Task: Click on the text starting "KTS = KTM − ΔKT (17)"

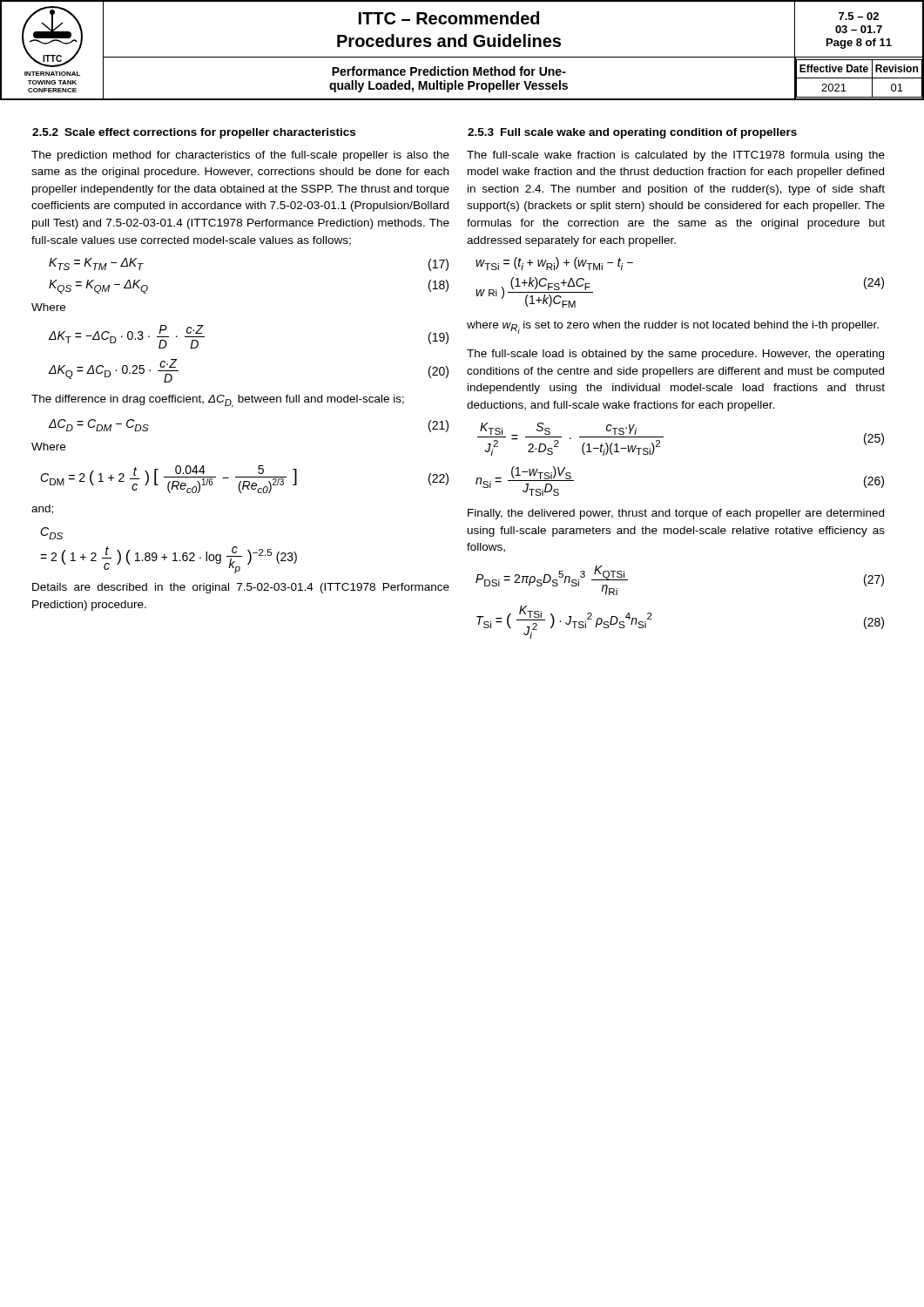Action: pyautogui.click(x=95, y=264)
